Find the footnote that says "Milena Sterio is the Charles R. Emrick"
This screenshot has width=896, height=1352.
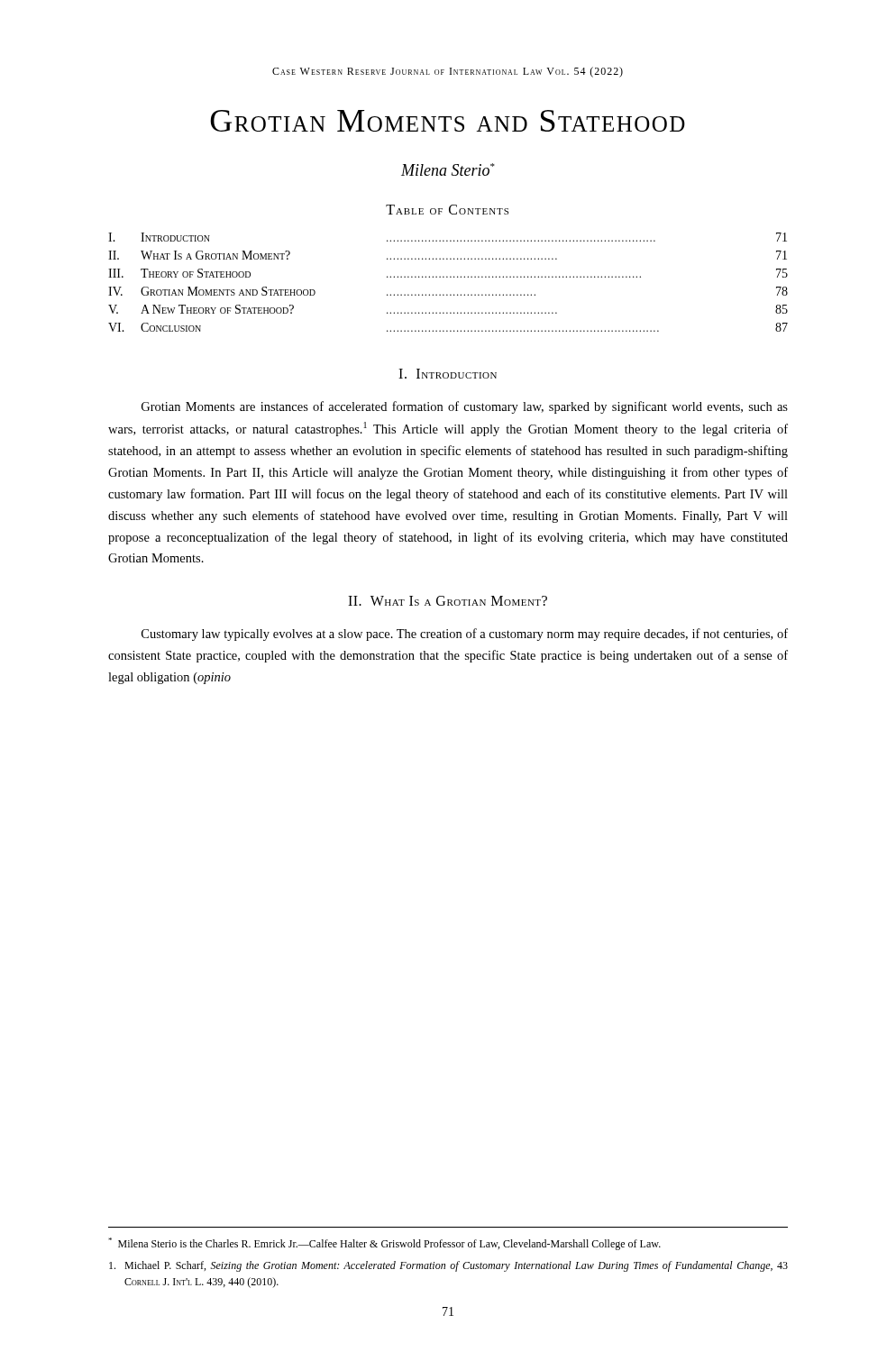point(385,1243)
